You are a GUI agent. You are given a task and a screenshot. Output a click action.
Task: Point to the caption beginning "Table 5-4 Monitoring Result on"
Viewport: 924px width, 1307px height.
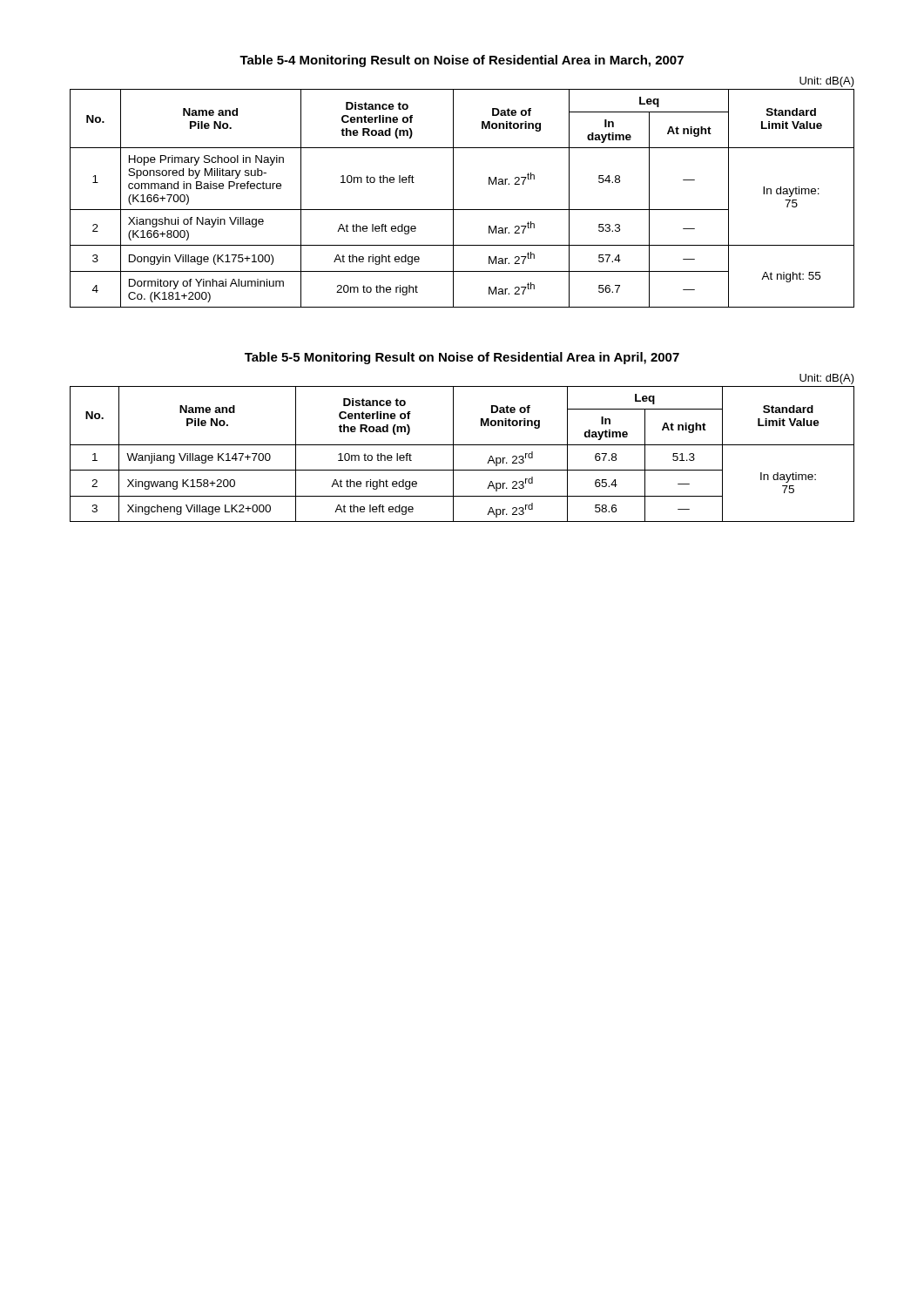462,60
